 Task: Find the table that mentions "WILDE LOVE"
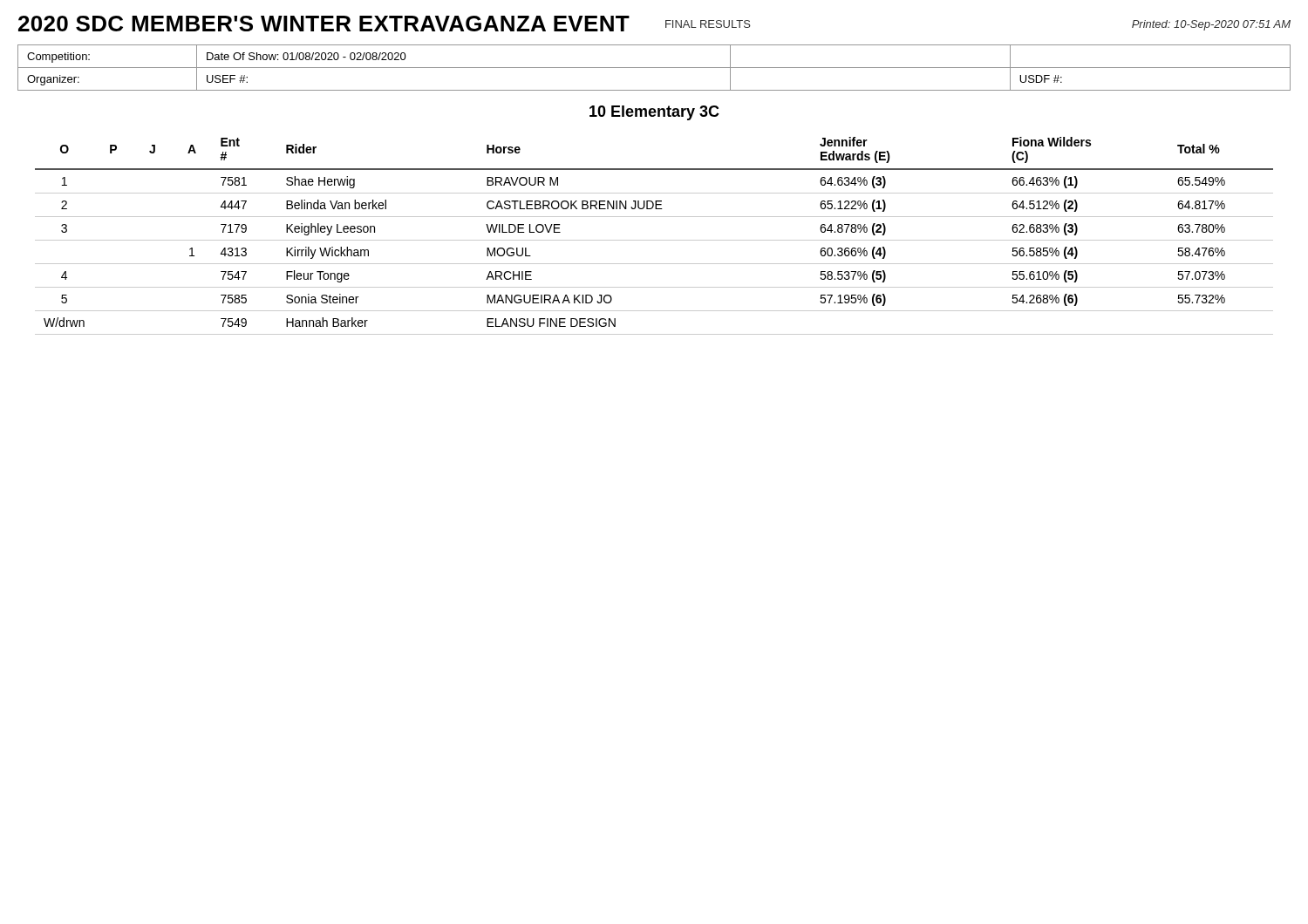[654, 232]
